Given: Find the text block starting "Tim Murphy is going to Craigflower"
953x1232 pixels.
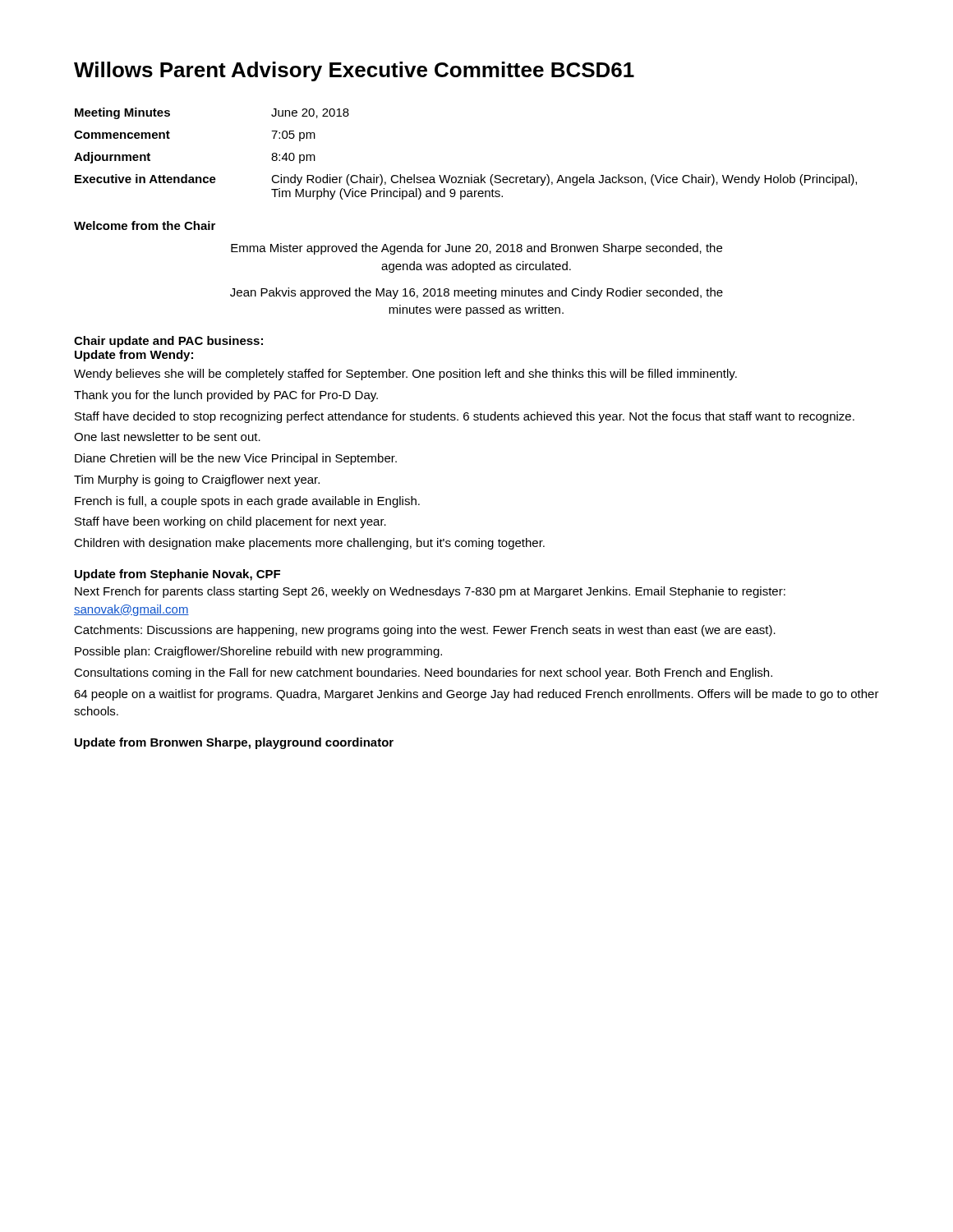Looking at the screenshot, I should coord(197,479).
